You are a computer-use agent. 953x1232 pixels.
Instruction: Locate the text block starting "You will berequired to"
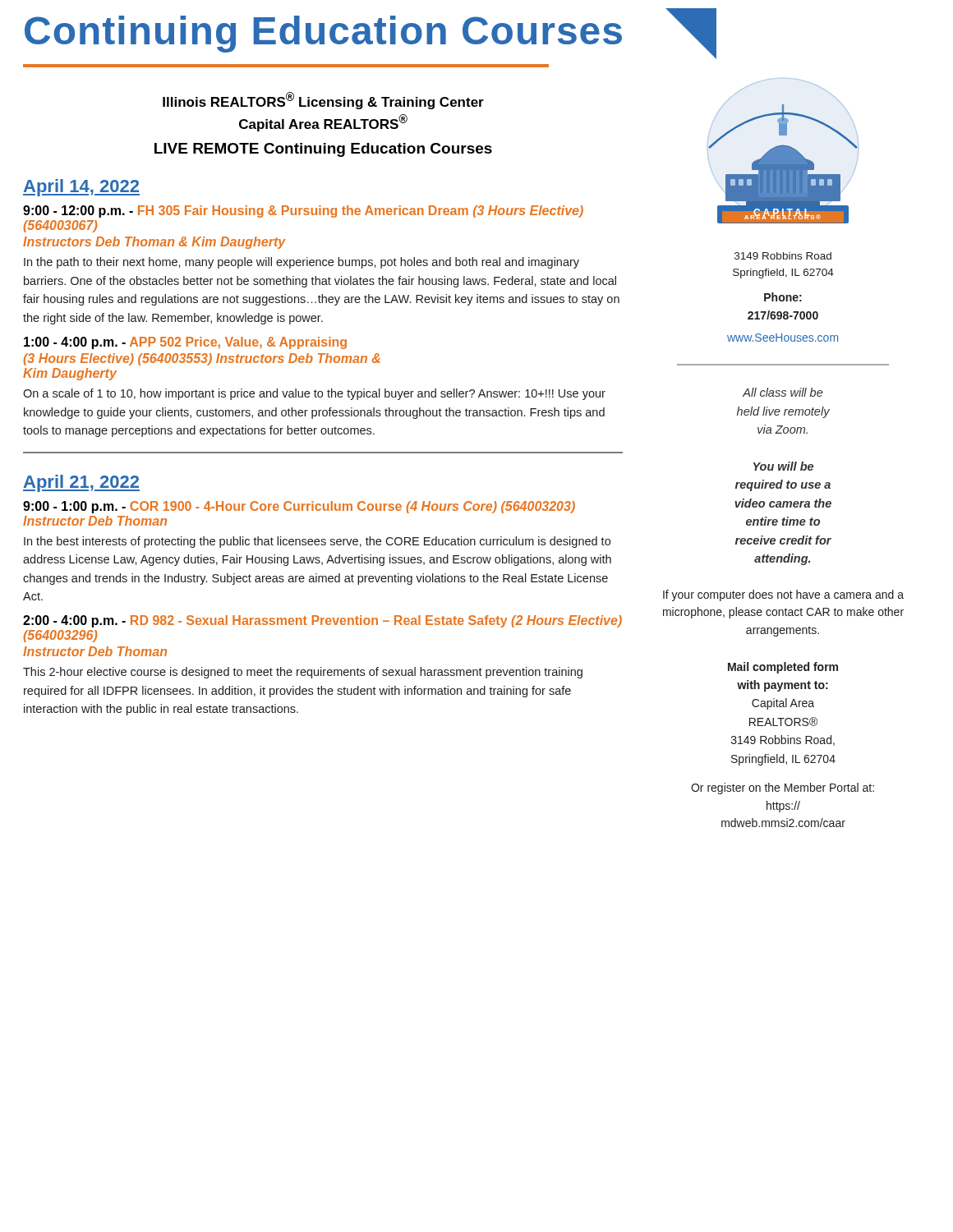(783, 512)
